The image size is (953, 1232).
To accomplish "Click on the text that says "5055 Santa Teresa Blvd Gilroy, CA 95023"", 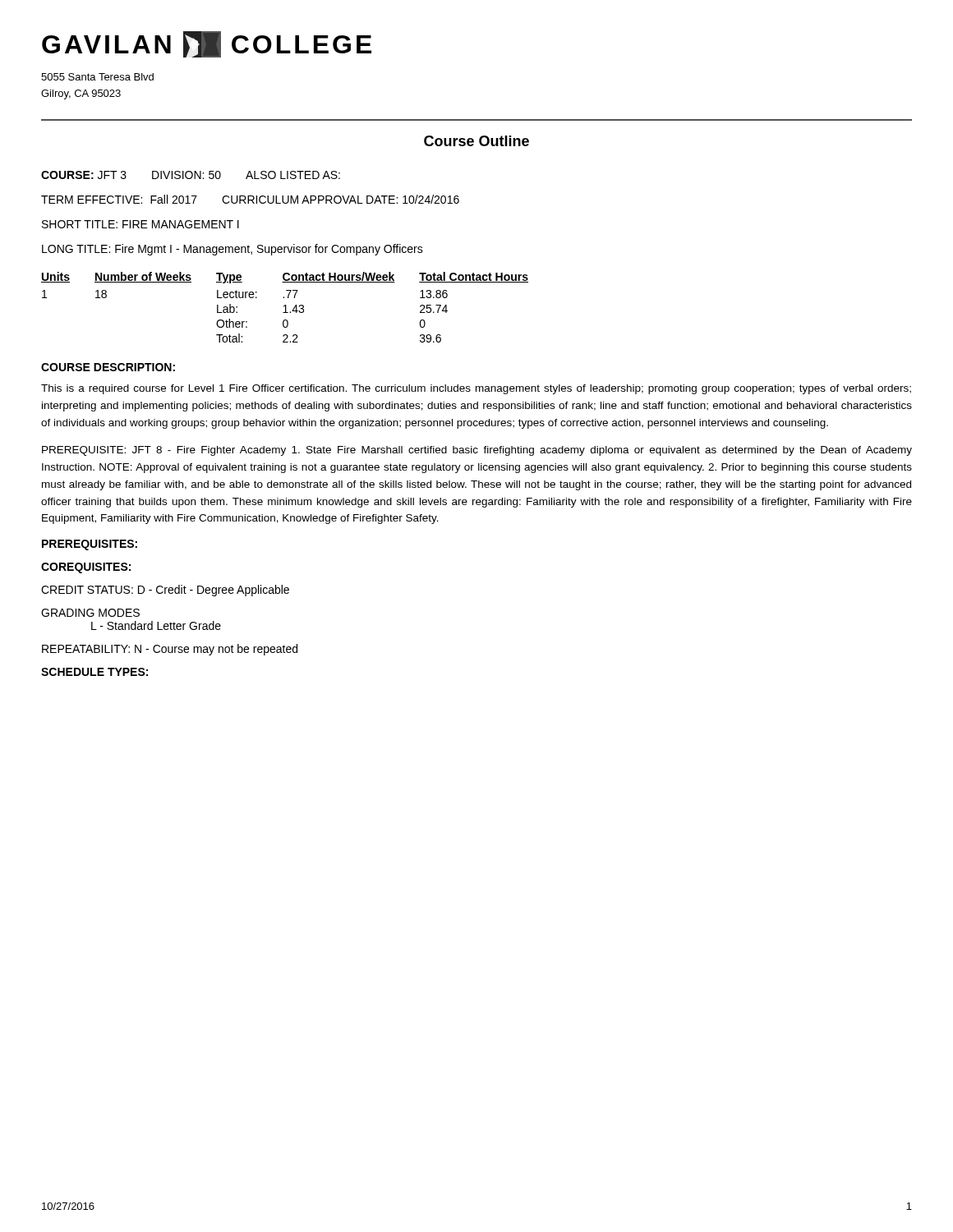I will (x=98, y=85).
